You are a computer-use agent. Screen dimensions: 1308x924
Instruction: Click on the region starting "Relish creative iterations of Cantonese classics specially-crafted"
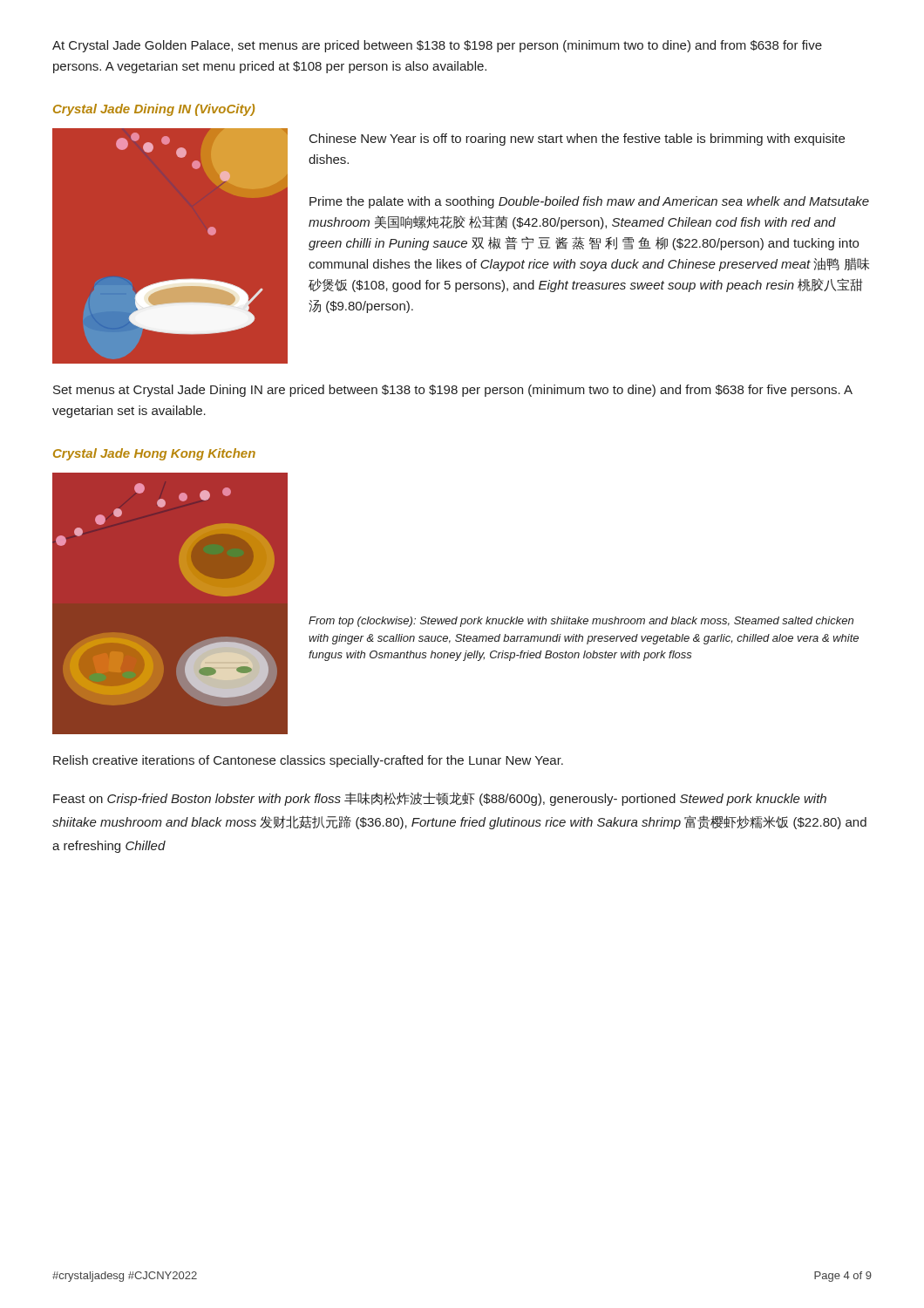(308, 760)
